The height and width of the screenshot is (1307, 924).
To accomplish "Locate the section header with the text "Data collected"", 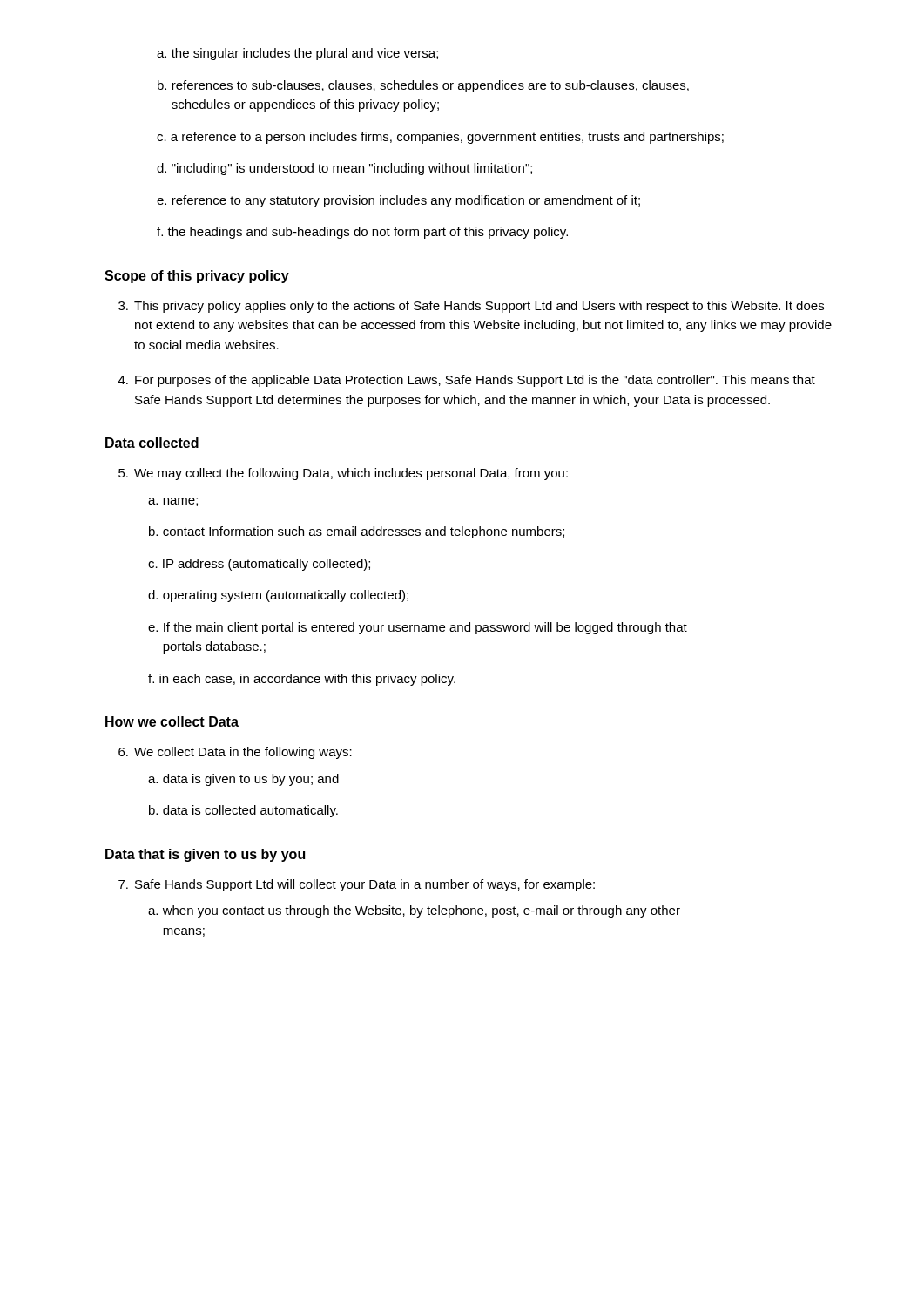I will pyautogui.click(x=152, y=443).
